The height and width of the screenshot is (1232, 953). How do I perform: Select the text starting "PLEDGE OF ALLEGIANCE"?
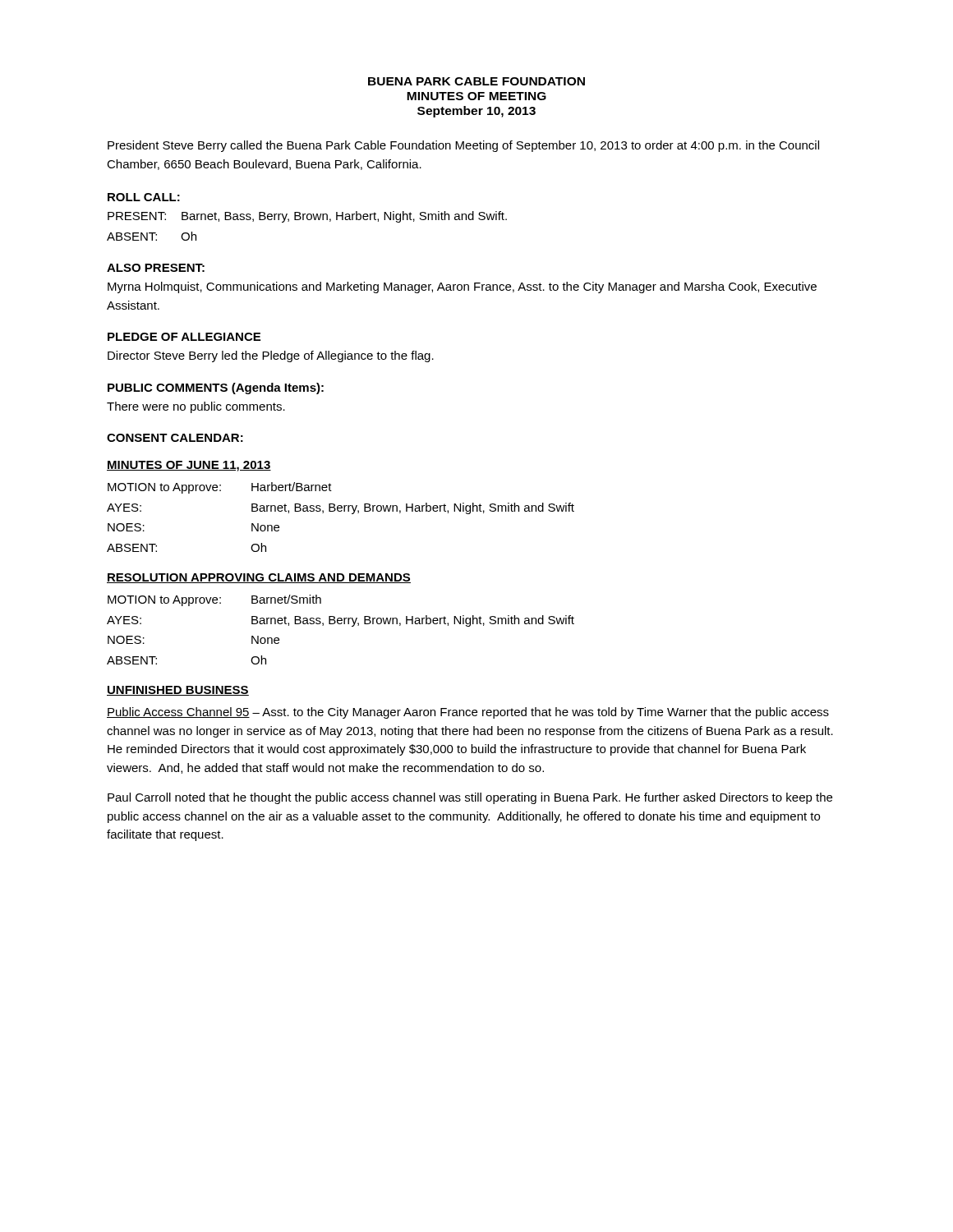[184, 336]
